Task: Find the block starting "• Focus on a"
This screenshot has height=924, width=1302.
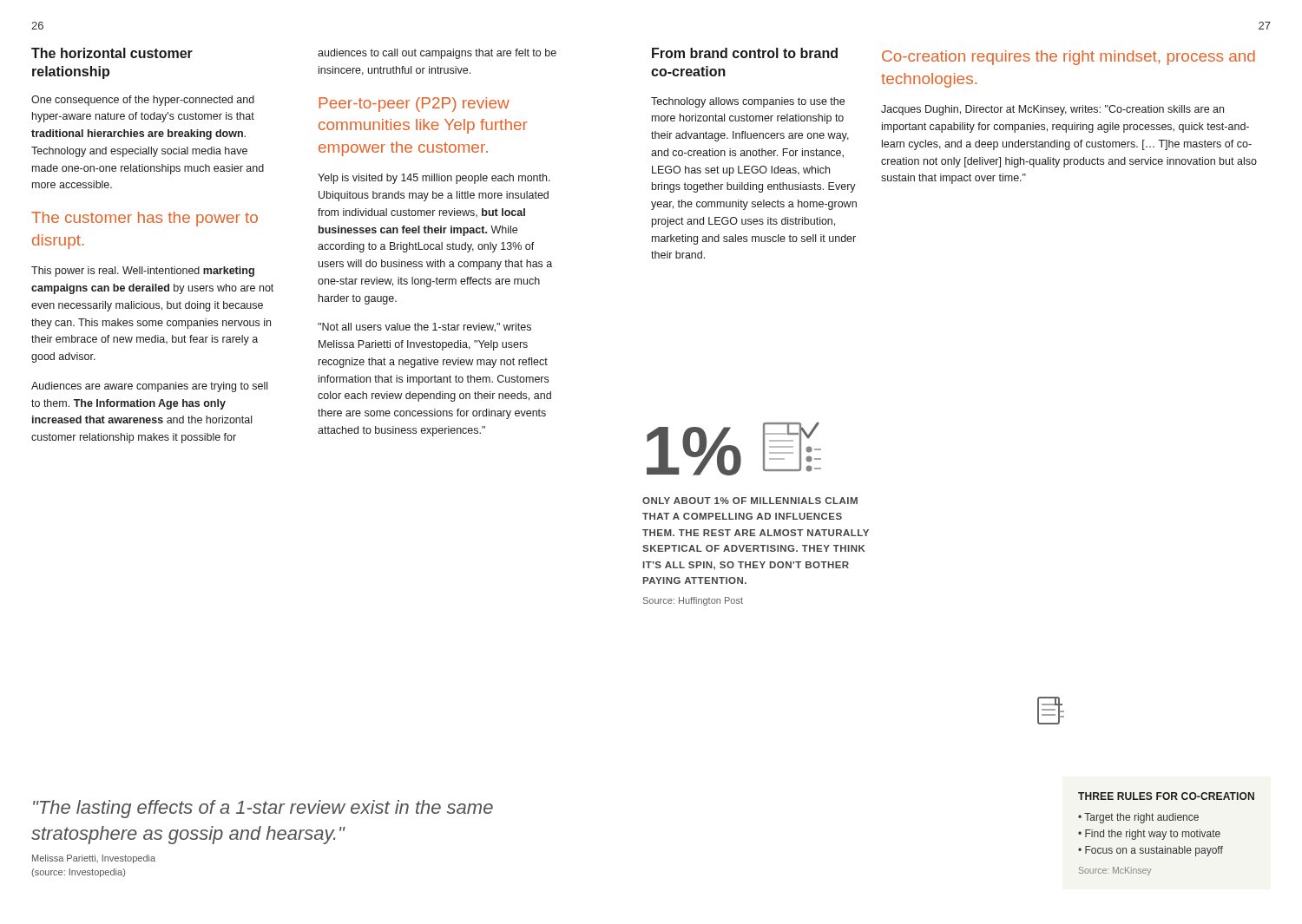Action: [x=1150, y=850]
